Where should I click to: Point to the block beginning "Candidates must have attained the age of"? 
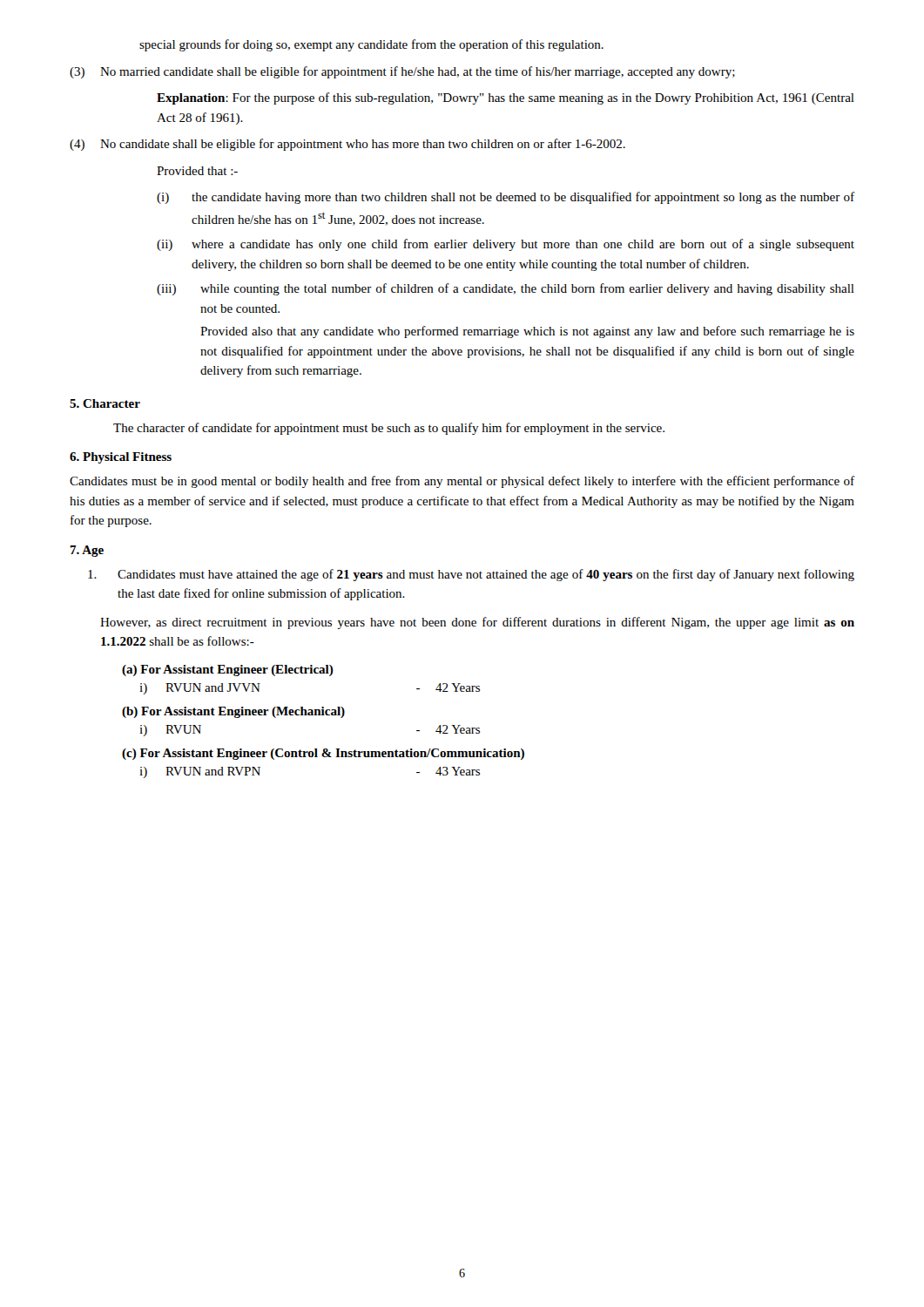click(x=471, y=584)
